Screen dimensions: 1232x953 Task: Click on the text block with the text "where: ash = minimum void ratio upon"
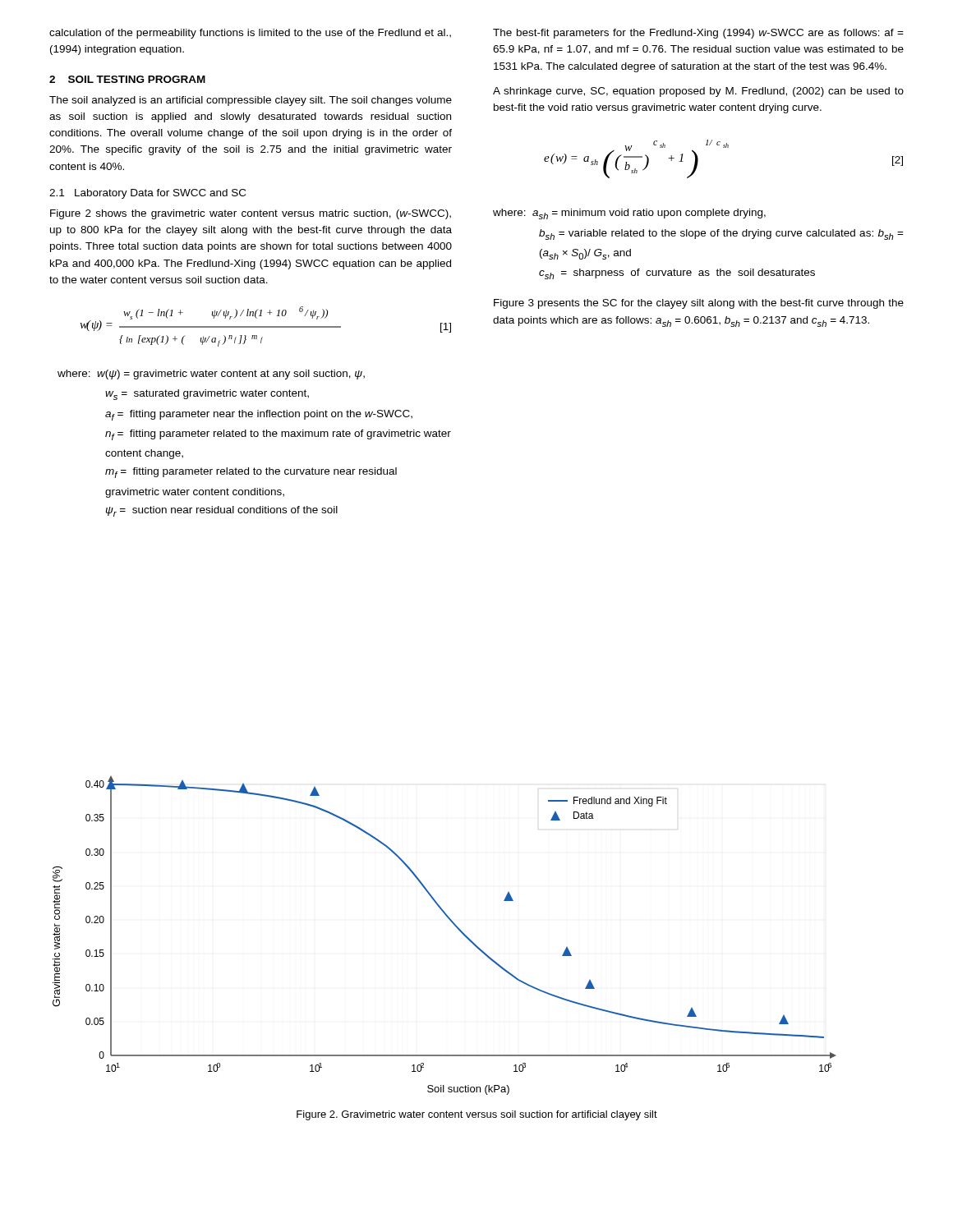coord(698,244)
